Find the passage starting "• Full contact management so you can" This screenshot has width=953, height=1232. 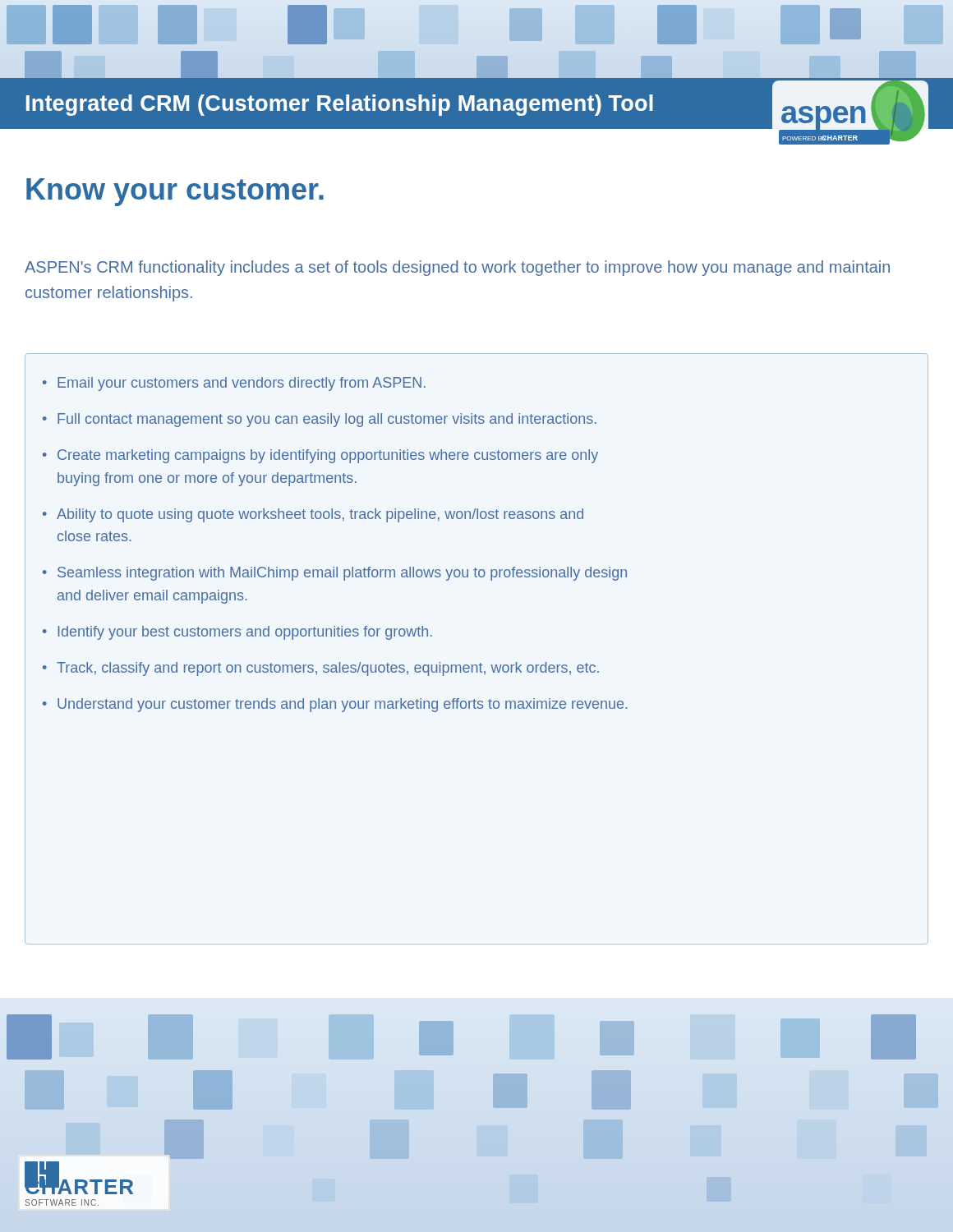327,420
